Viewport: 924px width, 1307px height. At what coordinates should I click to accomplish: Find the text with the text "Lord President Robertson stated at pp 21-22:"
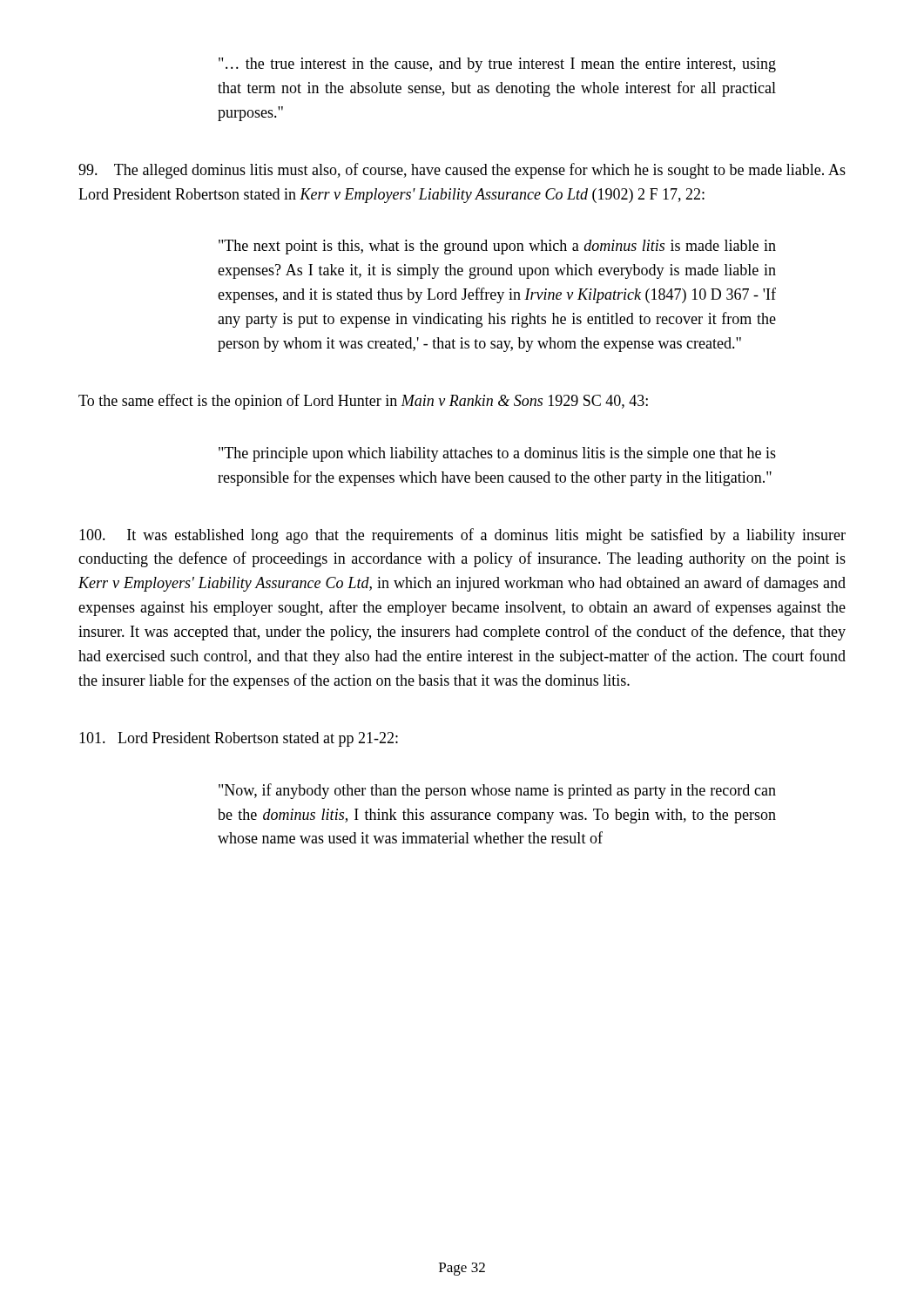pyautogui.click(x=239, y=739)
